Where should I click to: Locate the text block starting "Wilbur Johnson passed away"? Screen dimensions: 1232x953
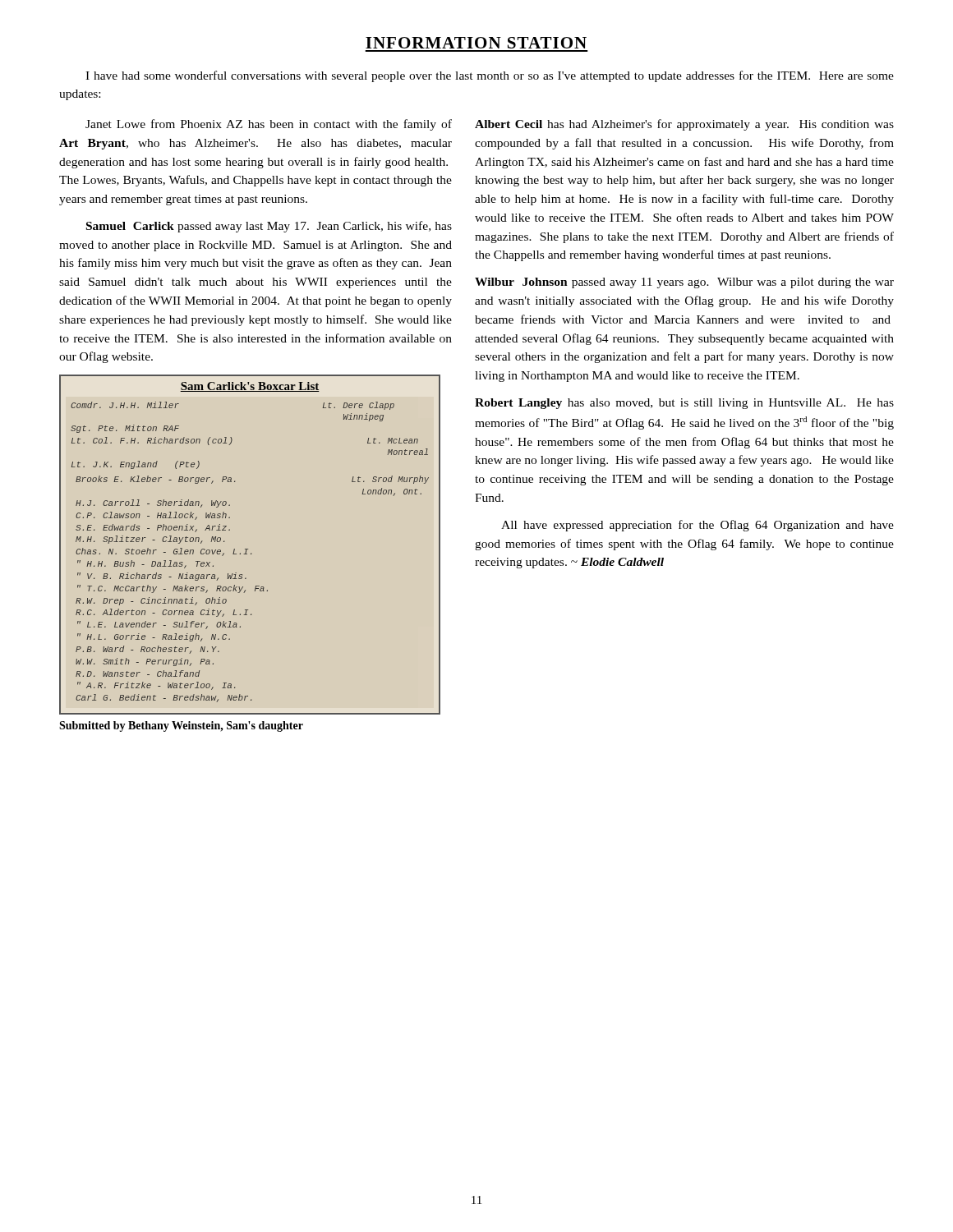[684, 328]
